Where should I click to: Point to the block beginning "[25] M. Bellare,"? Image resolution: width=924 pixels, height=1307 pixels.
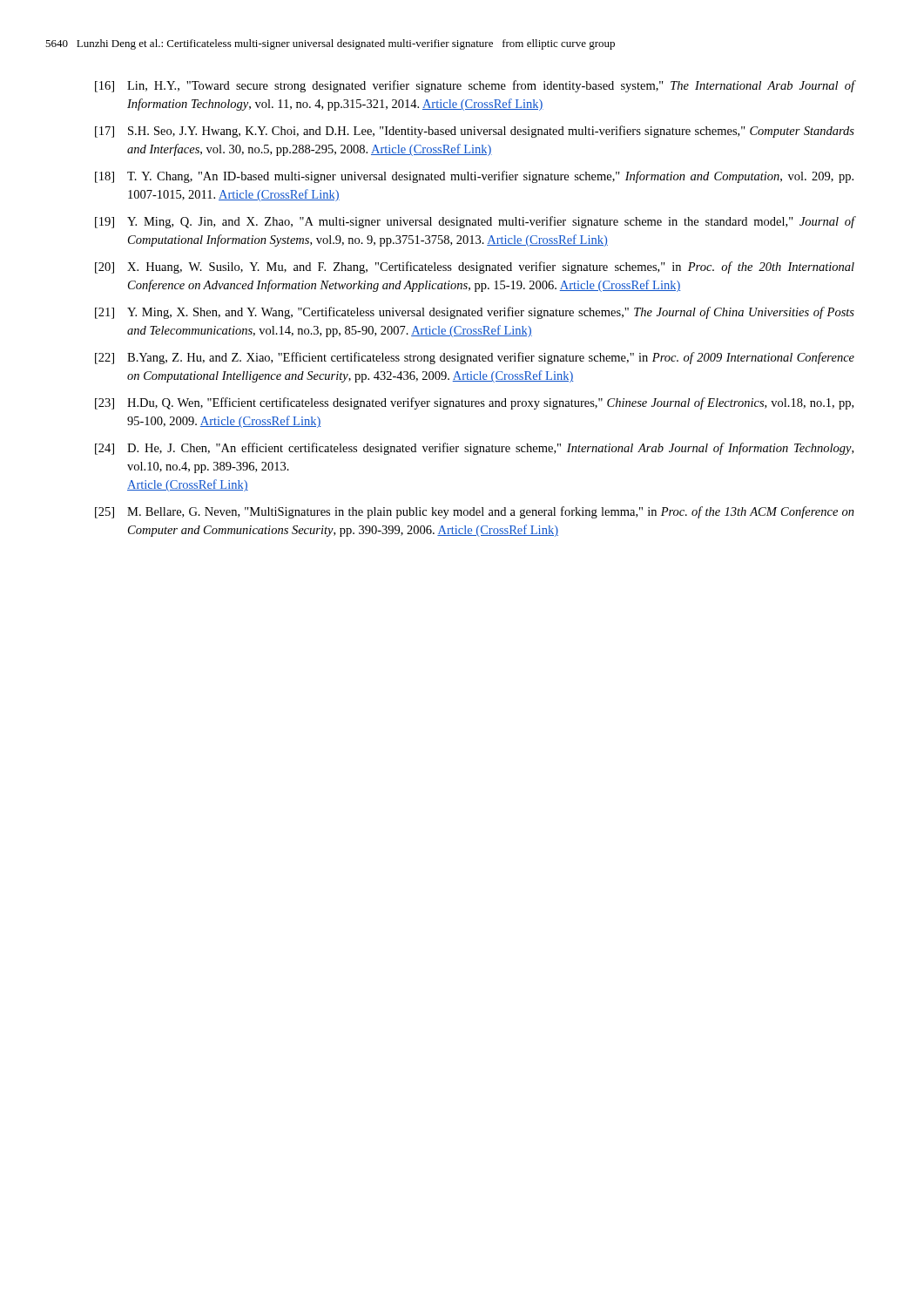pyautogui.click(x=474, y=521)
